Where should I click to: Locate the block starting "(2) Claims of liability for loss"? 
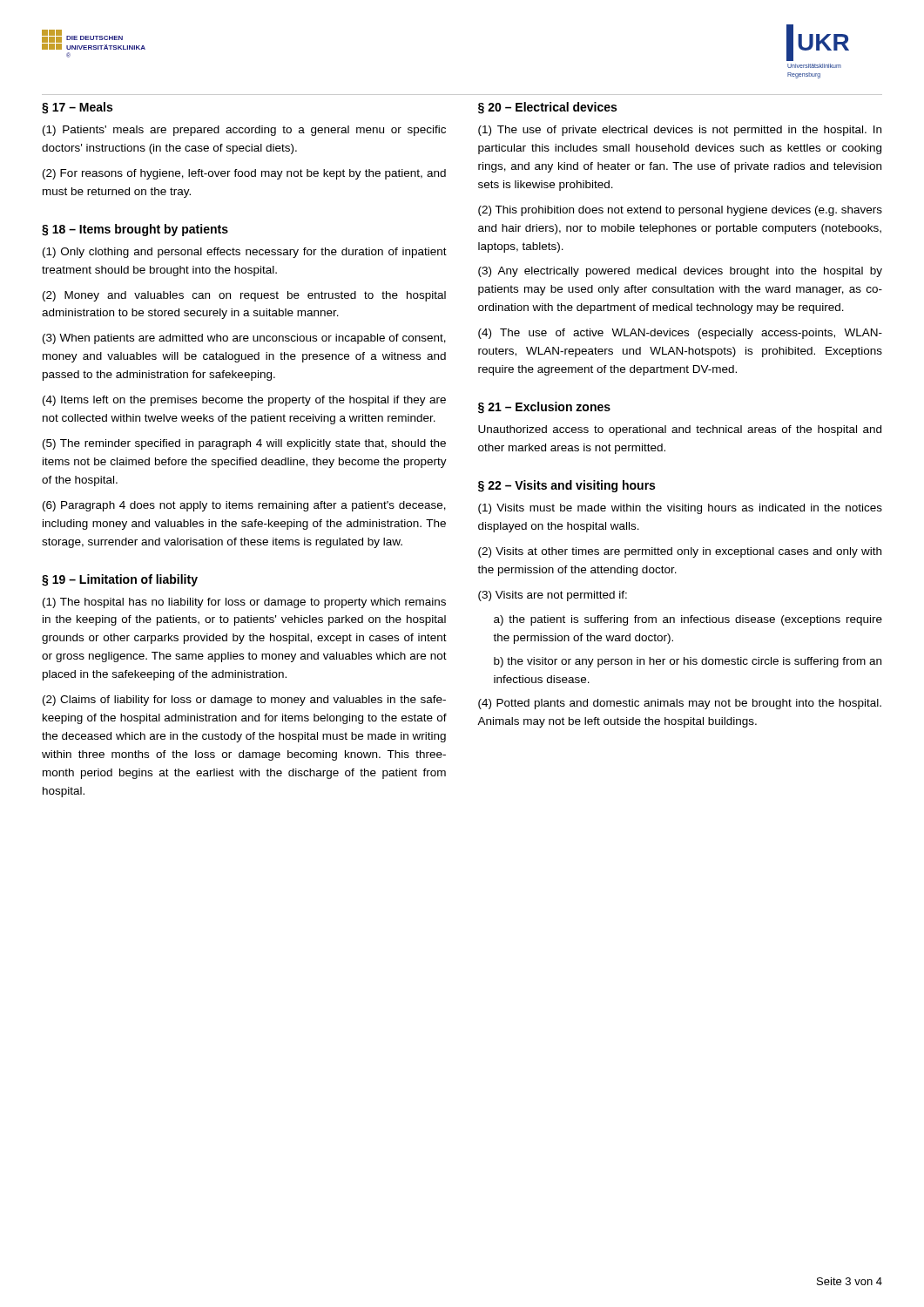click(x=244, y=746)
